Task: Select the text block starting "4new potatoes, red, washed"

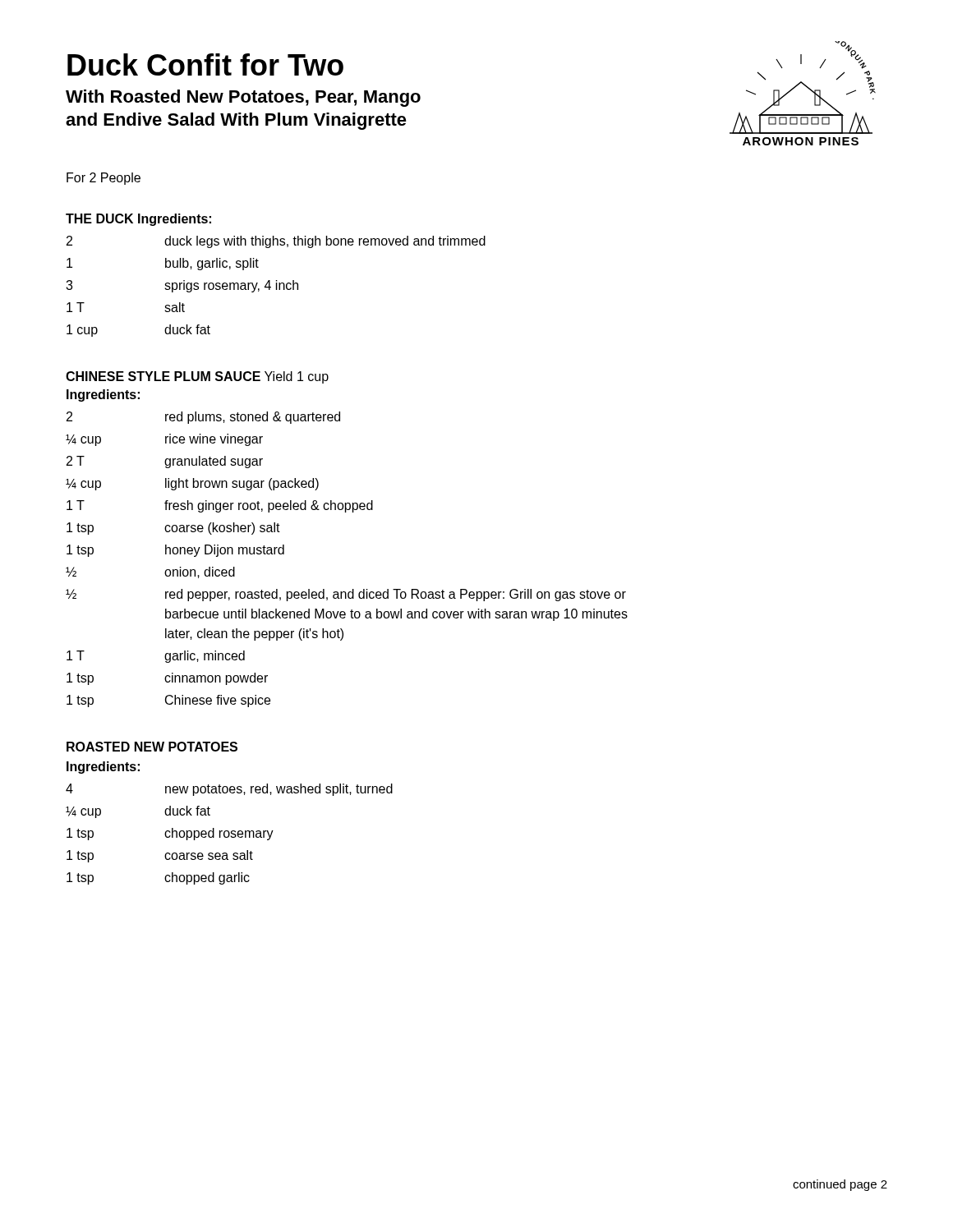Action: click(x=229, y=790)
